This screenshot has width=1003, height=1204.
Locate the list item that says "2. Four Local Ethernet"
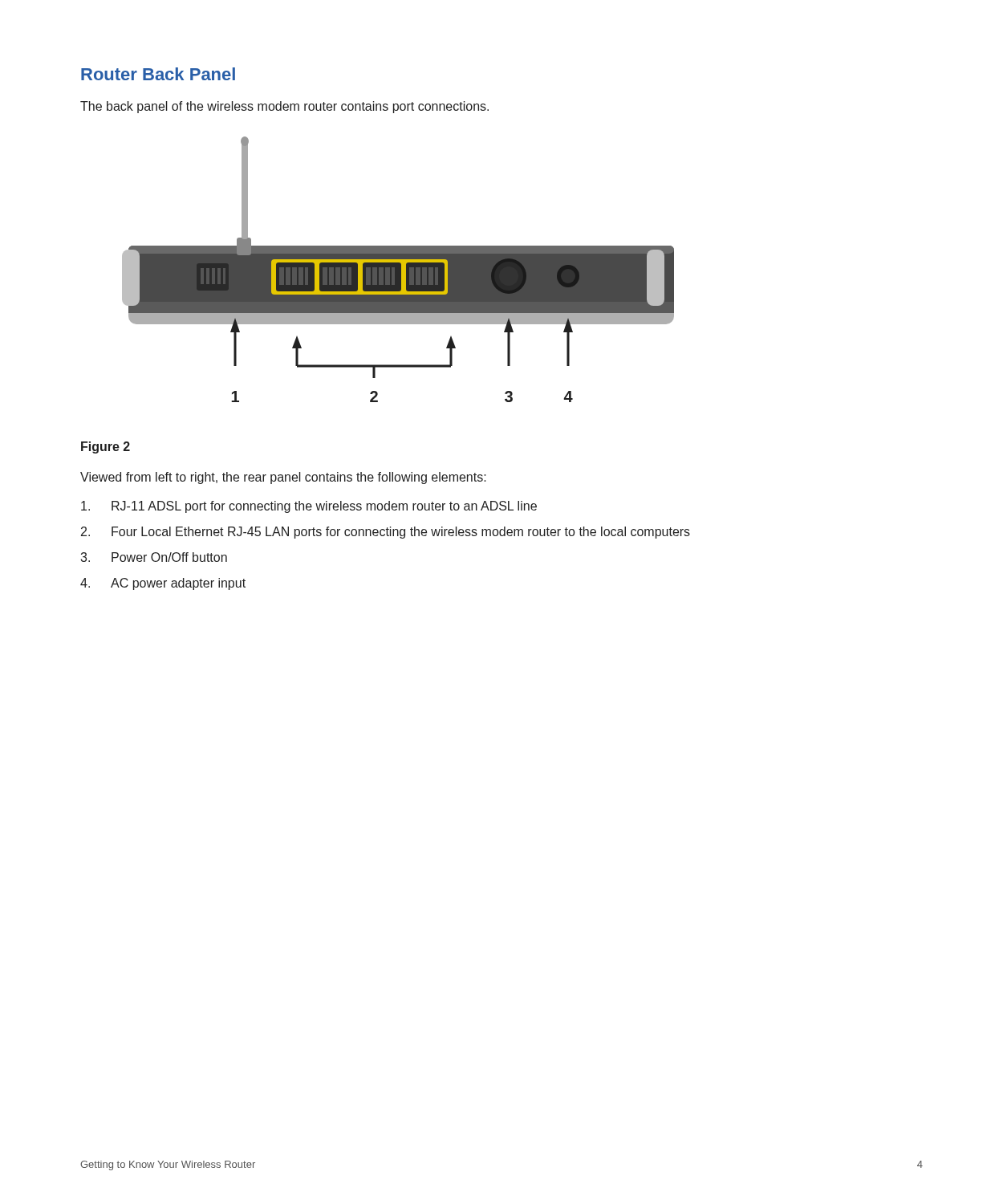385,532
